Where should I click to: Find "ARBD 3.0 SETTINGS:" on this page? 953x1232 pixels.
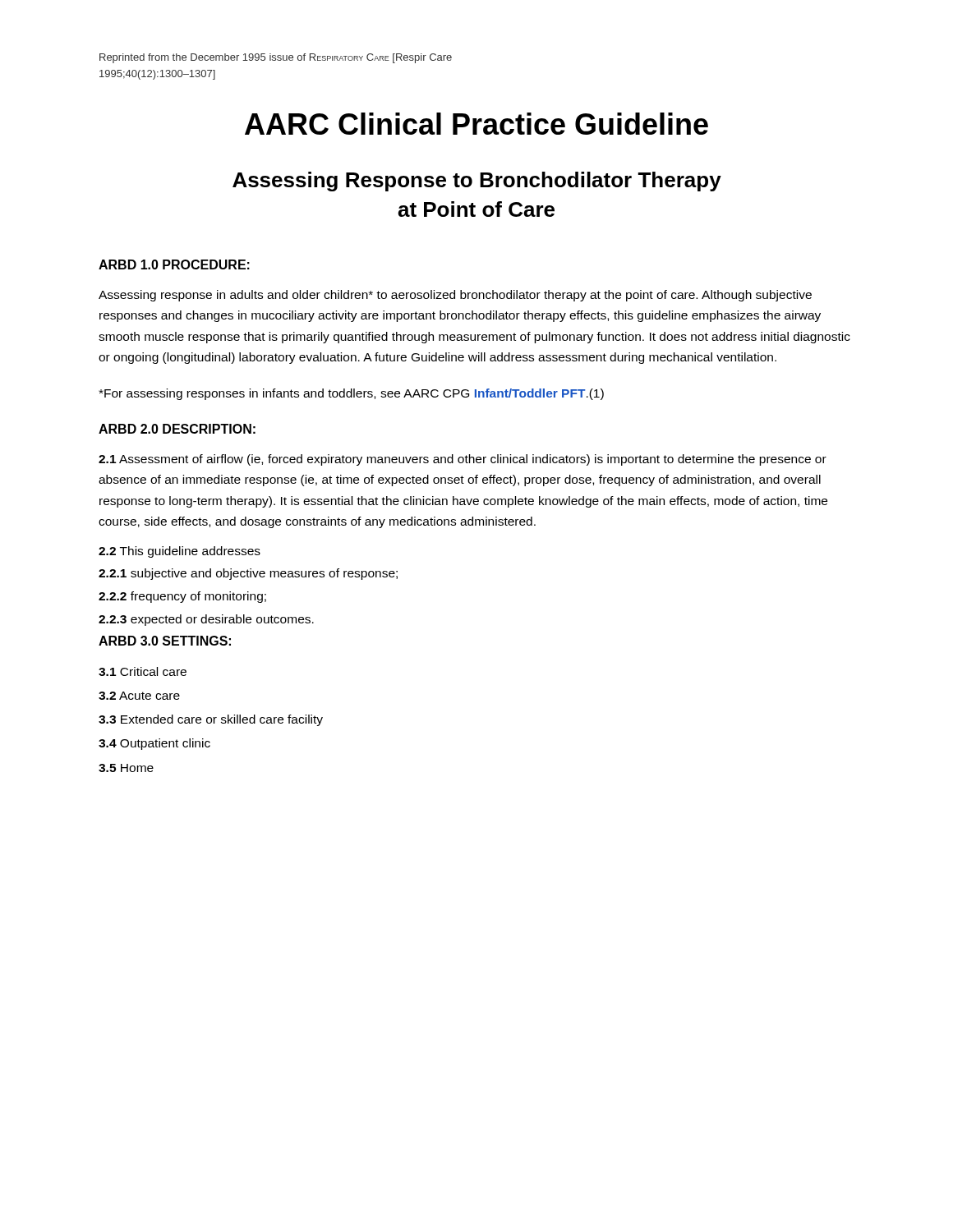pyautogui.click(x=165, y=641)
